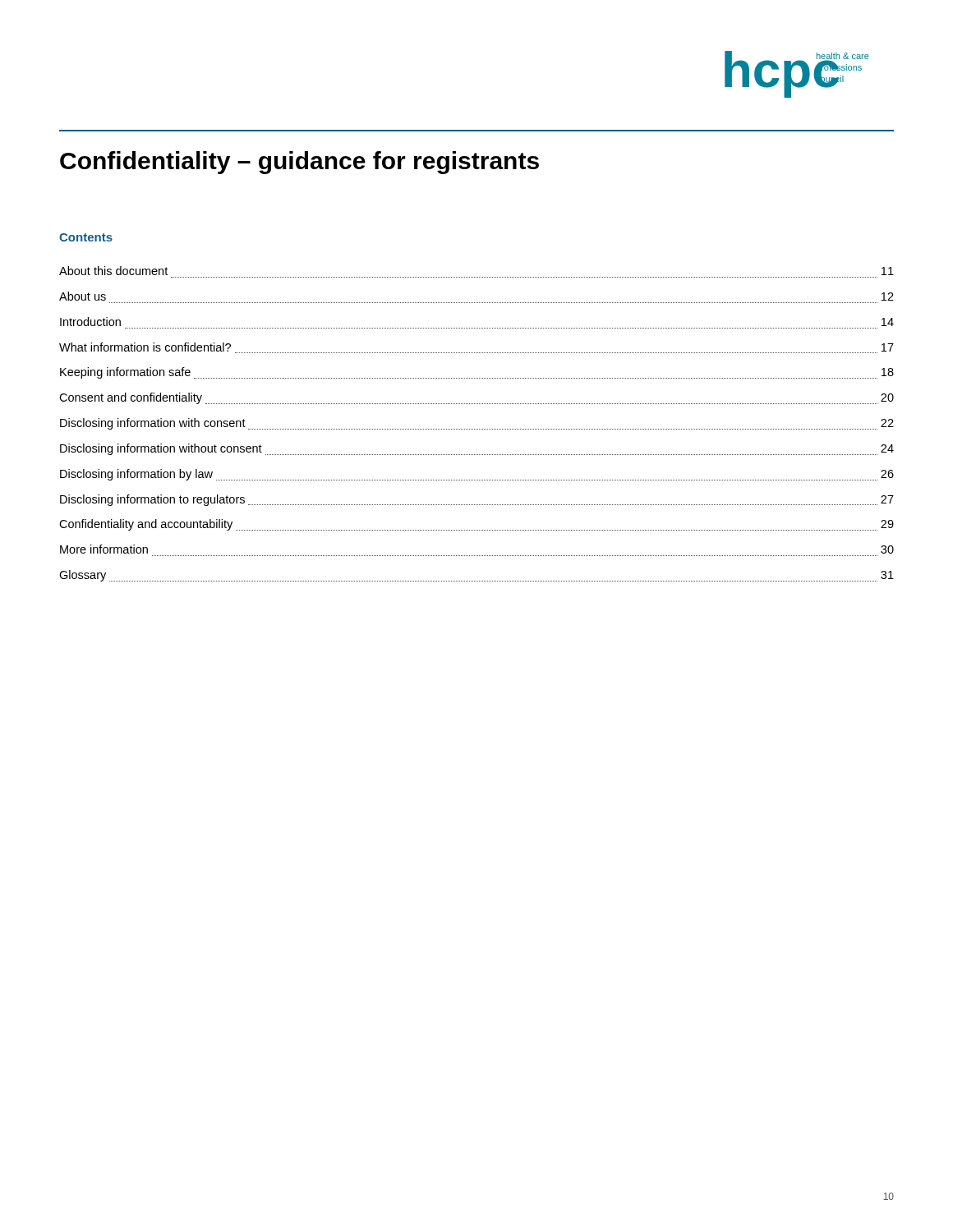The height and width of the screenshot is (1232, 953).
Task: Locate the list item containing "Introduction 14"
Action: click(476, 322)
